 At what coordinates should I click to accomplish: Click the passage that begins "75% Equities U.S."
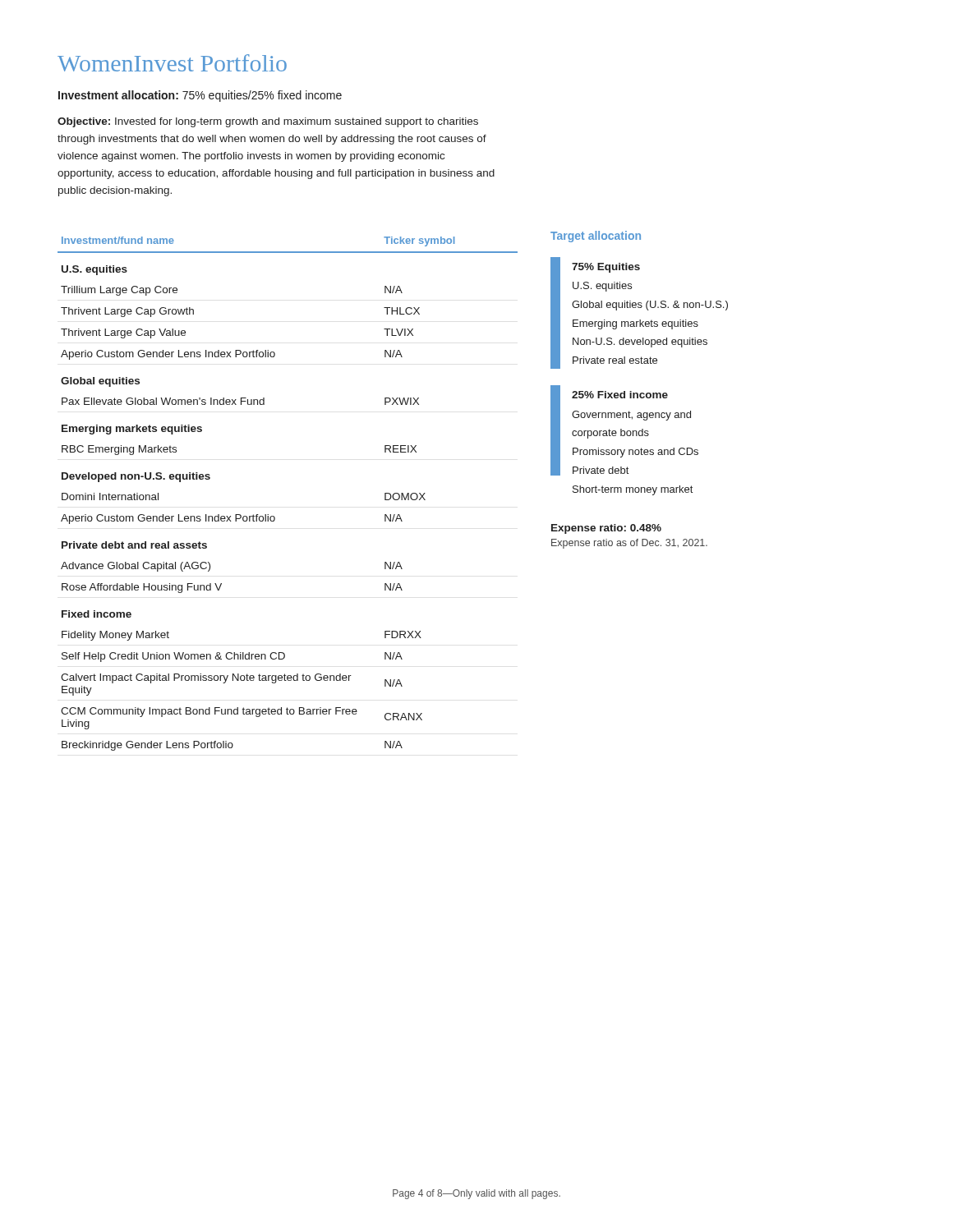coord(639,314)
